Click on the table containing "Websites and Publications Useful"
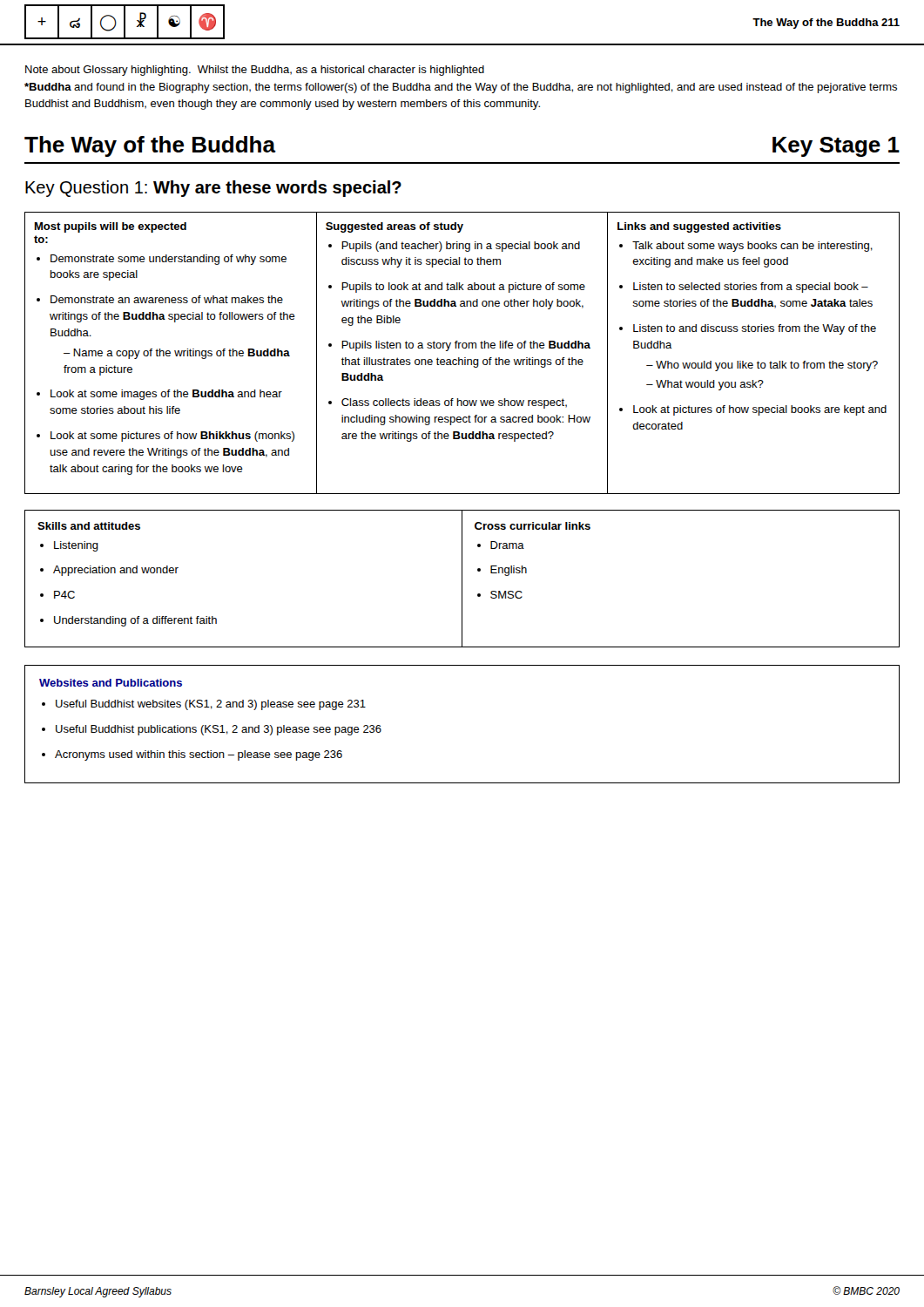 462,724
